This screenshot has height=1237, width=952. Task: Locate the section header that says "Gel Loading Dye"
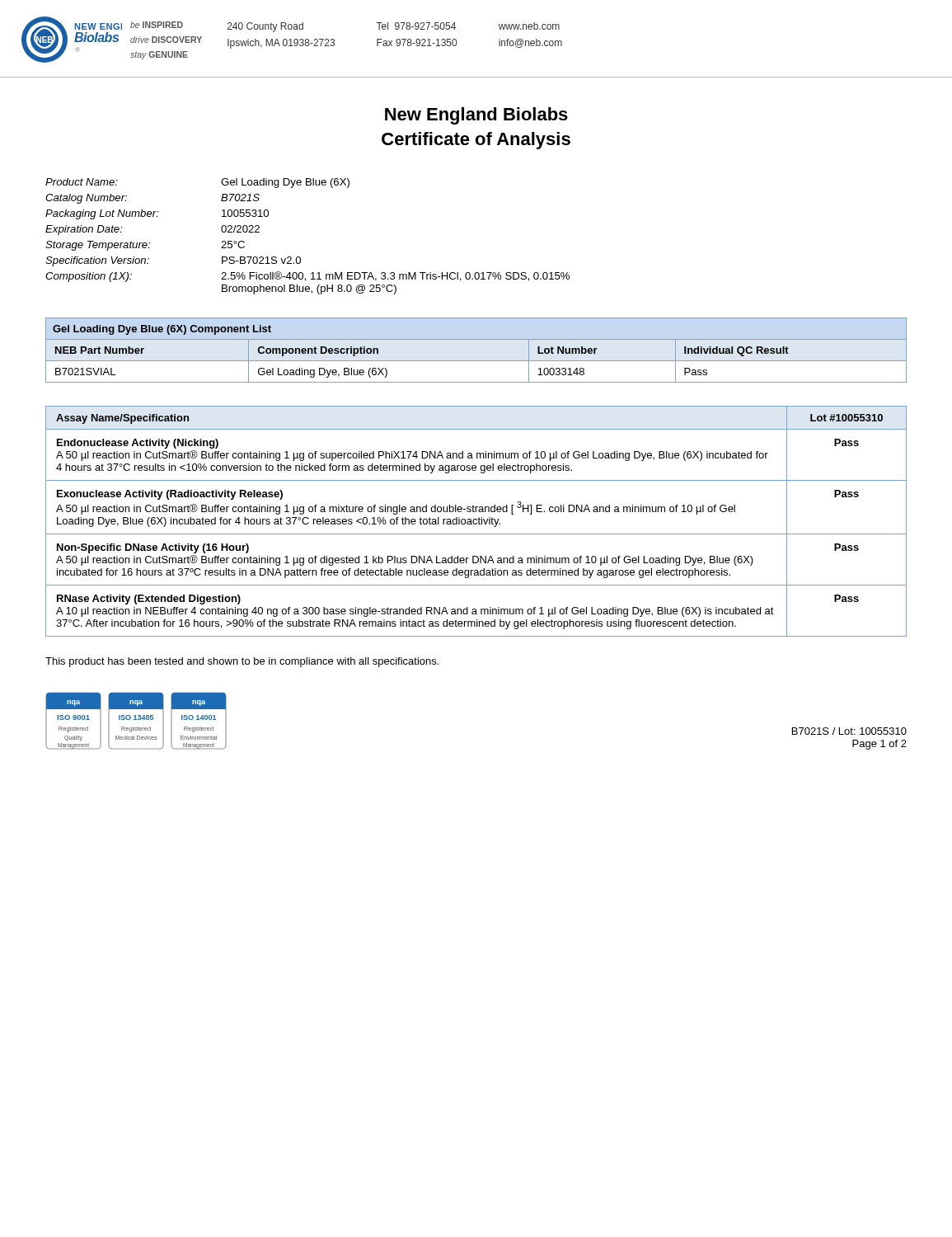pos(162,328)
